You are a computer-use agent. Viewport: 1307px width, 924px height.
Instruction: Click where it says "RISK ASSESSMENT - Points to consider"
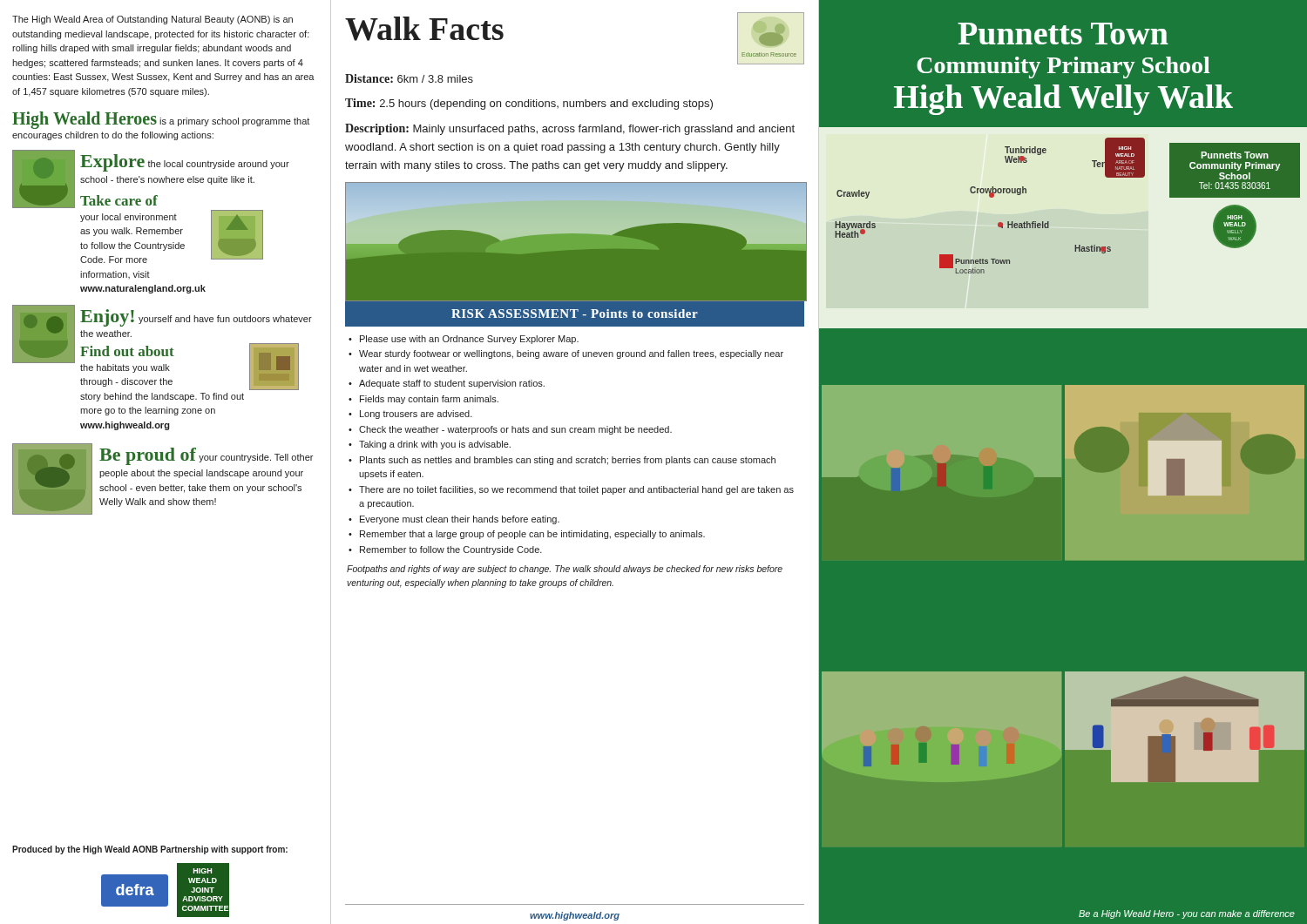coord(575,313)
